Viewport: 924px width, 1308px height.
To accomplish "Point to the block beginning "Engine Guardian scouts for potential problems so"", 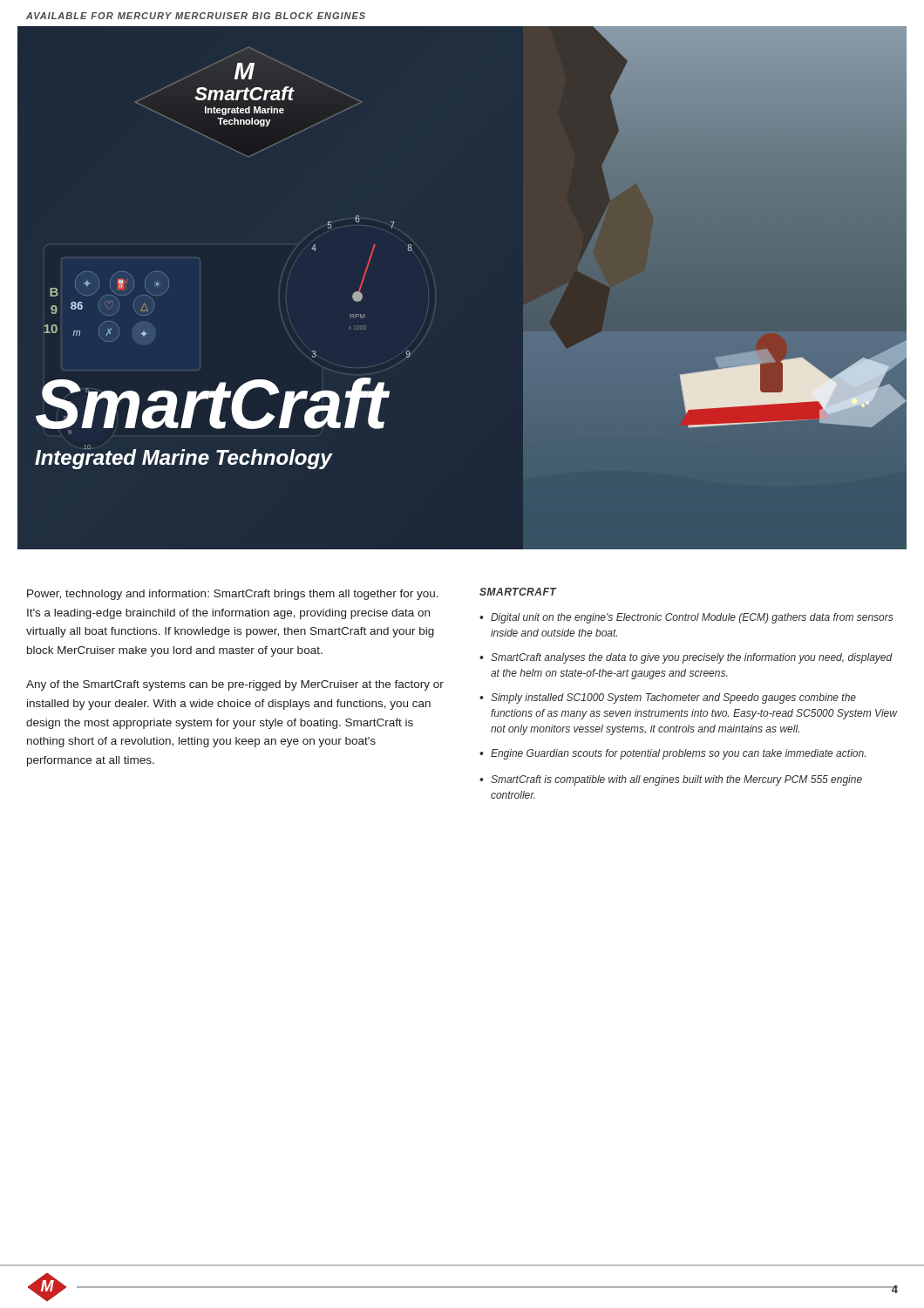I will click(679, 754).
